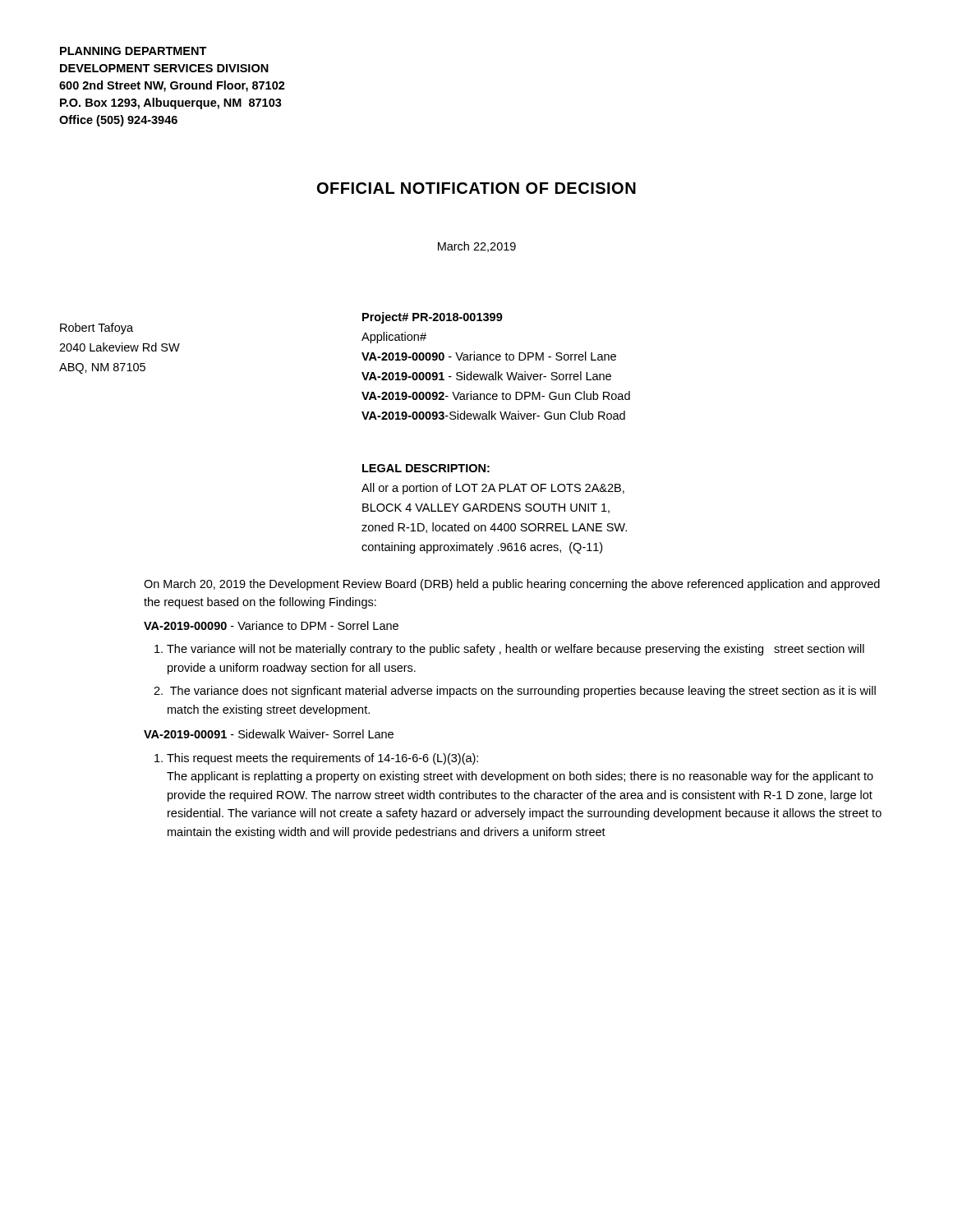Screen dimensions: 1232x953
Task: Click on the passage starting "This request meets the"
Action: [x=530, y=795]
